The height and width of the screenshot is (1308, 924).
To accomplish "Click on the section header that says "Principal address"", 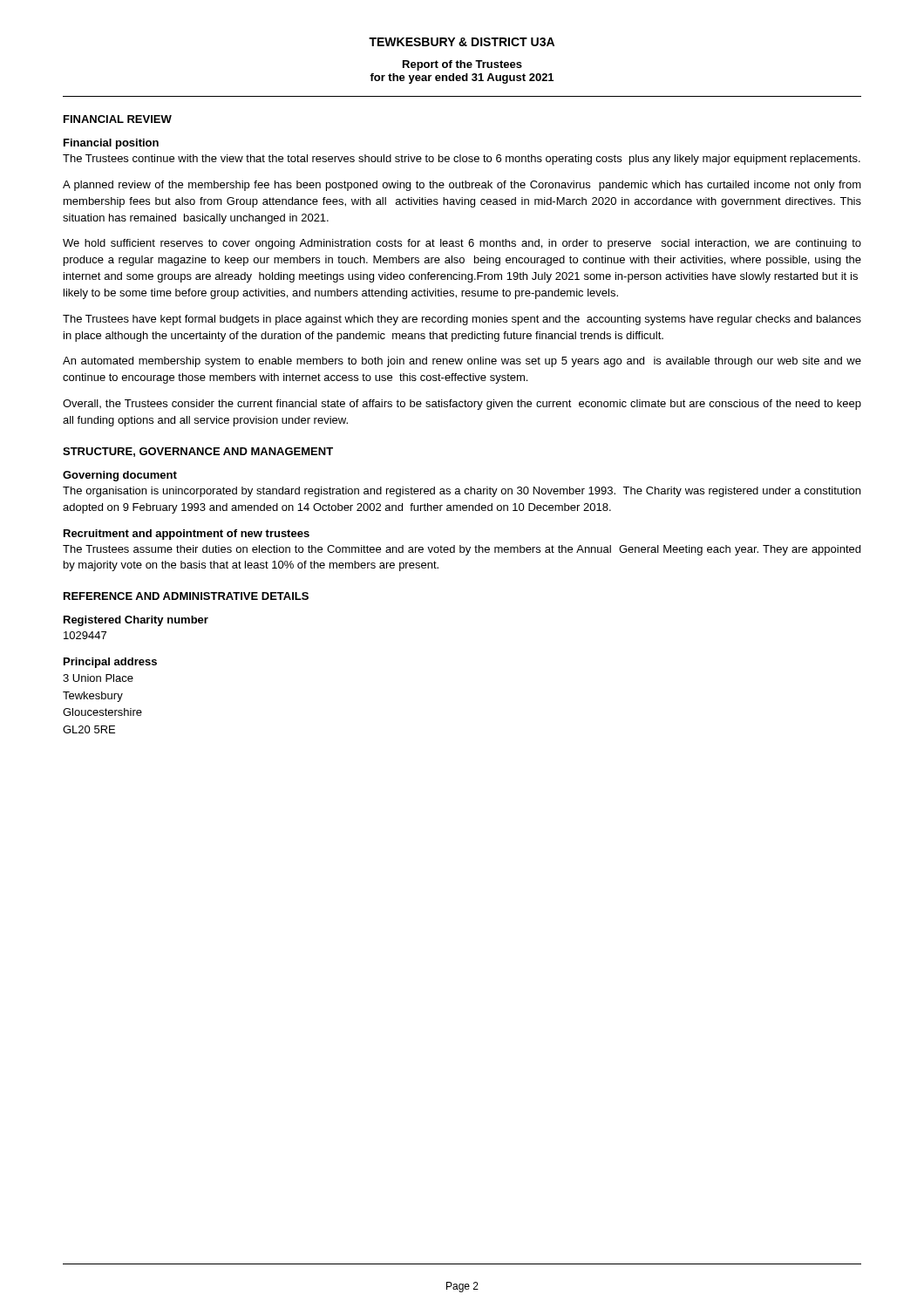I will point(110,661).
